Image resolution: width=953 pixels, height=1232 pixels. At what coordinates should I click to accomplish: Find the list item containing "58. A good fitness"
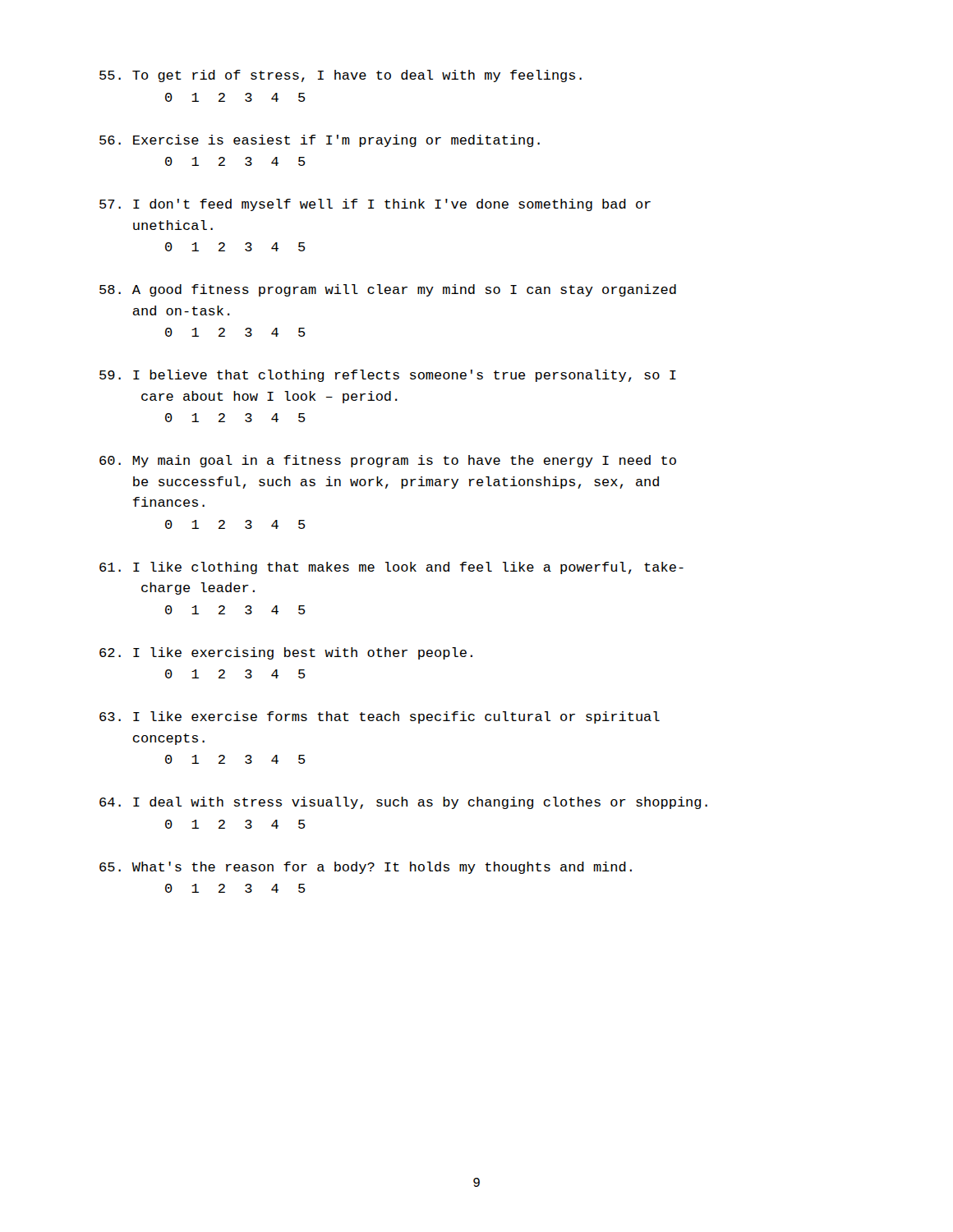[x=388, y=290]
